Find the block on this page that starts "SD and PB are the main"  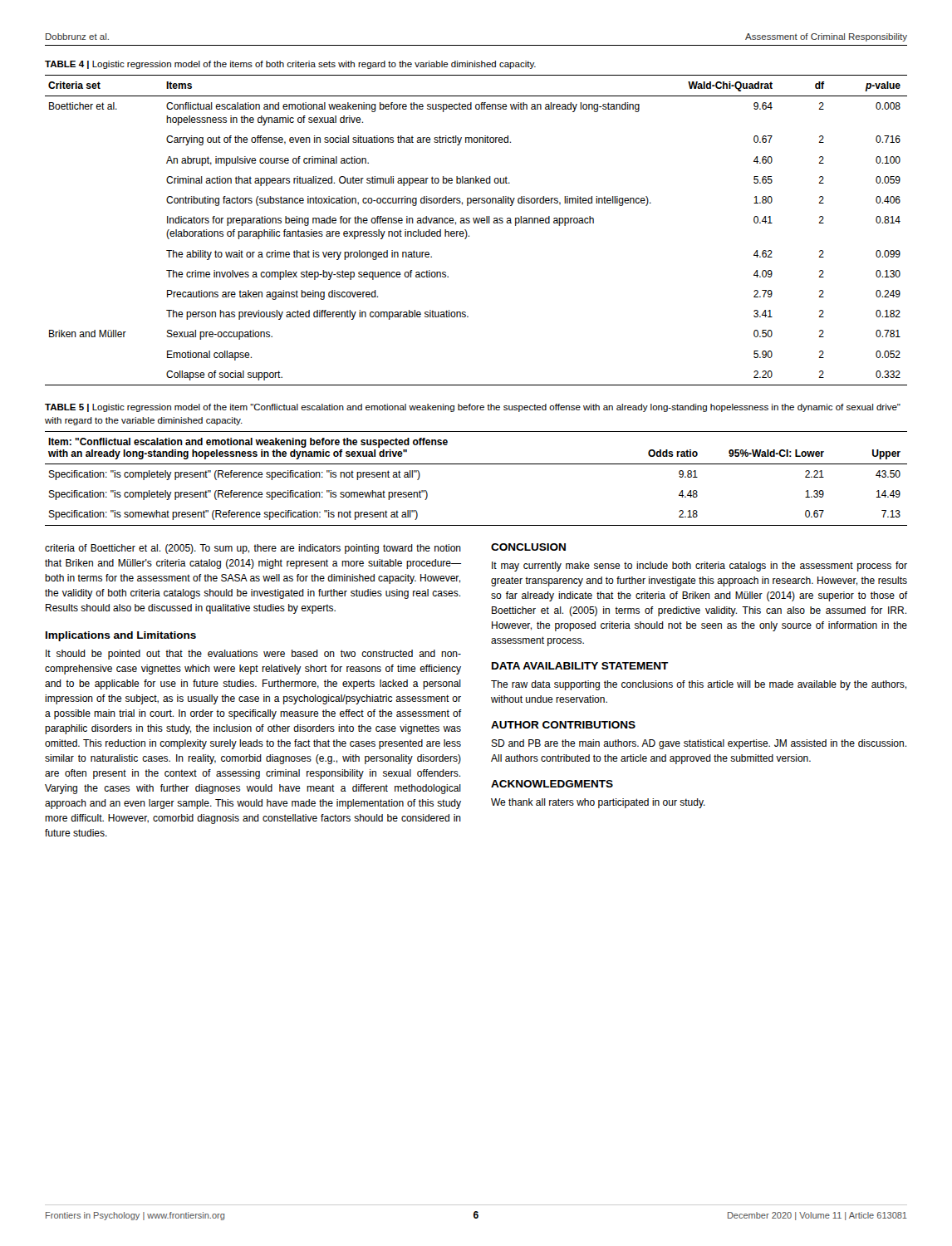[699, 751]
